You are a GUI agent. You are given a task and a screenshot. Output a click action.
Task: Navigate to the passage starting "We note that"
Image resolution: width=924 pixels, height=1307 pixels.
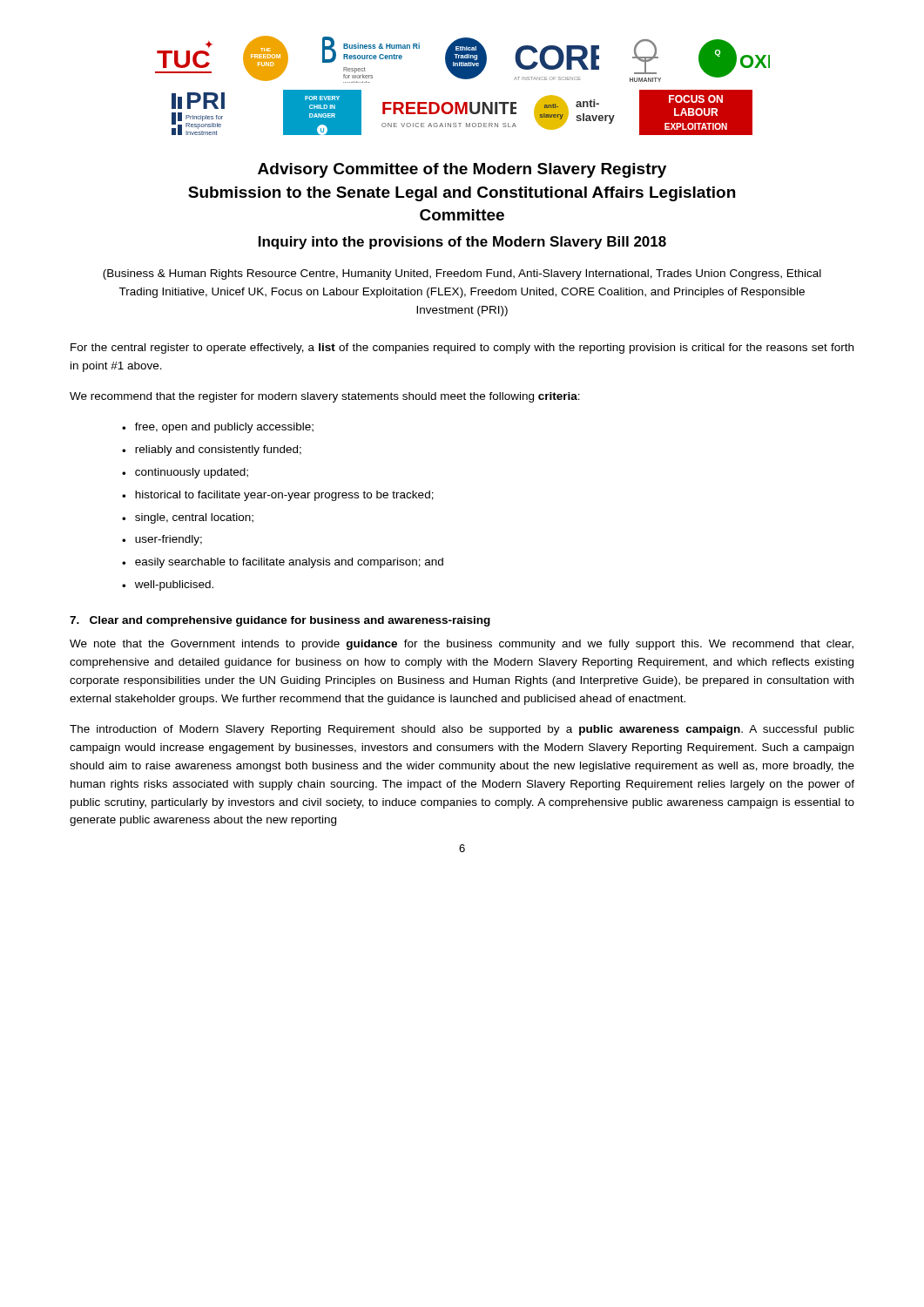coord(462,671)
